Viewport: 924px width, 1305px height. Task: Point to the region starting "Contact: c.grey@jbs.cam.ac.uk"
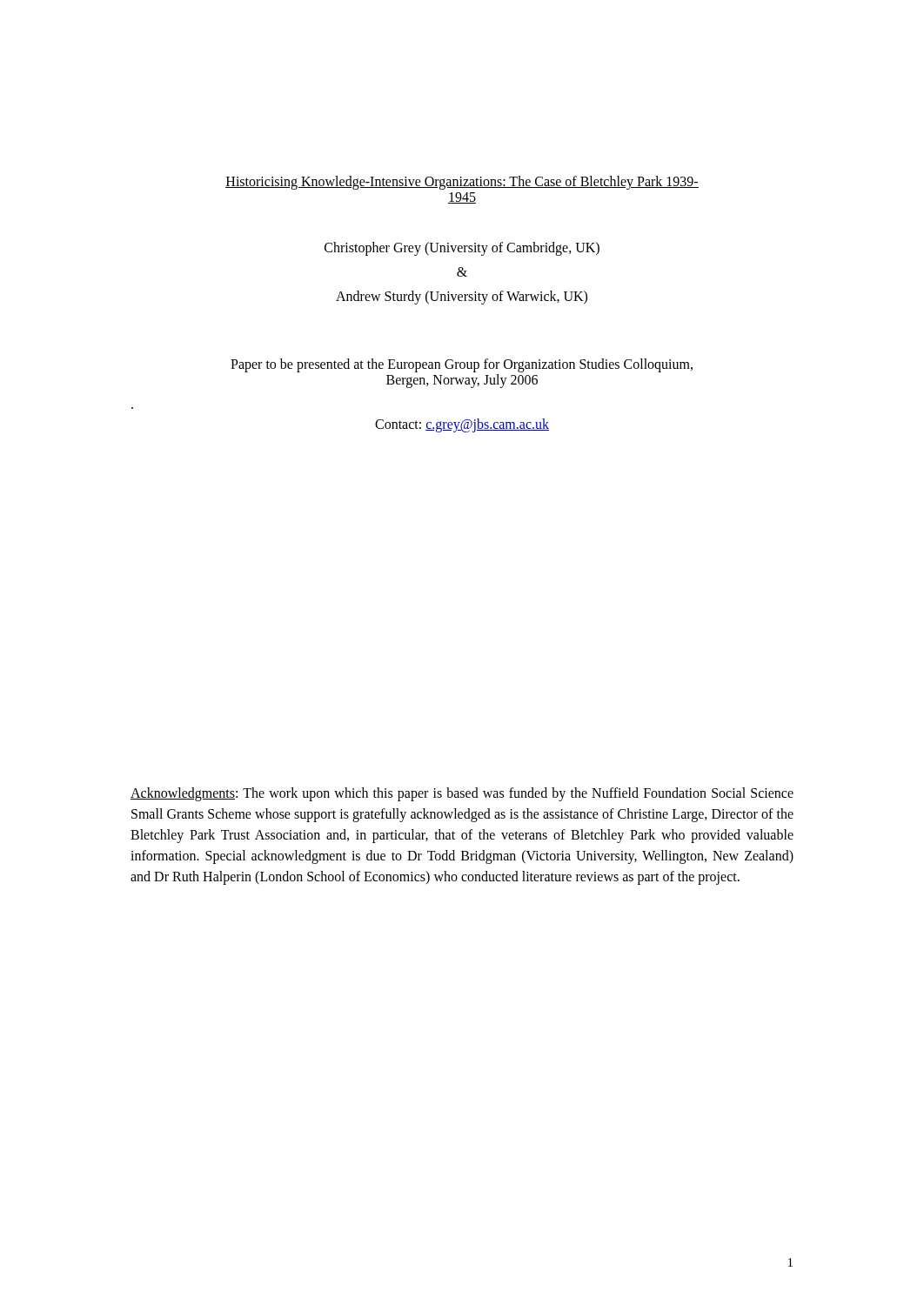pyautogui.click(x=462, y=424)
